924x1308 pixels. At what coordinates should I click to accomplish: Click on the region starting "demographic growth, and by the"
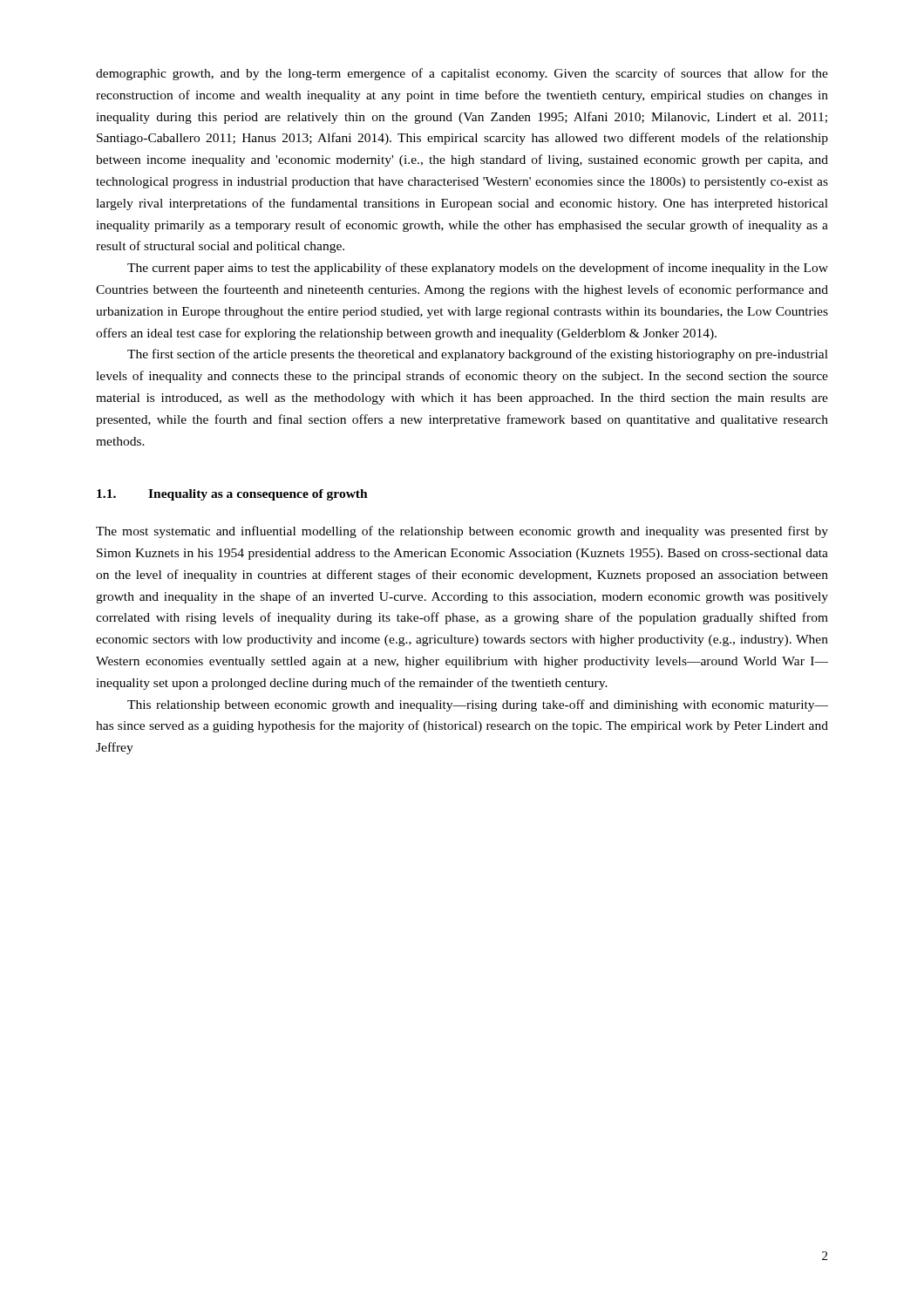(x=462, y=159)
